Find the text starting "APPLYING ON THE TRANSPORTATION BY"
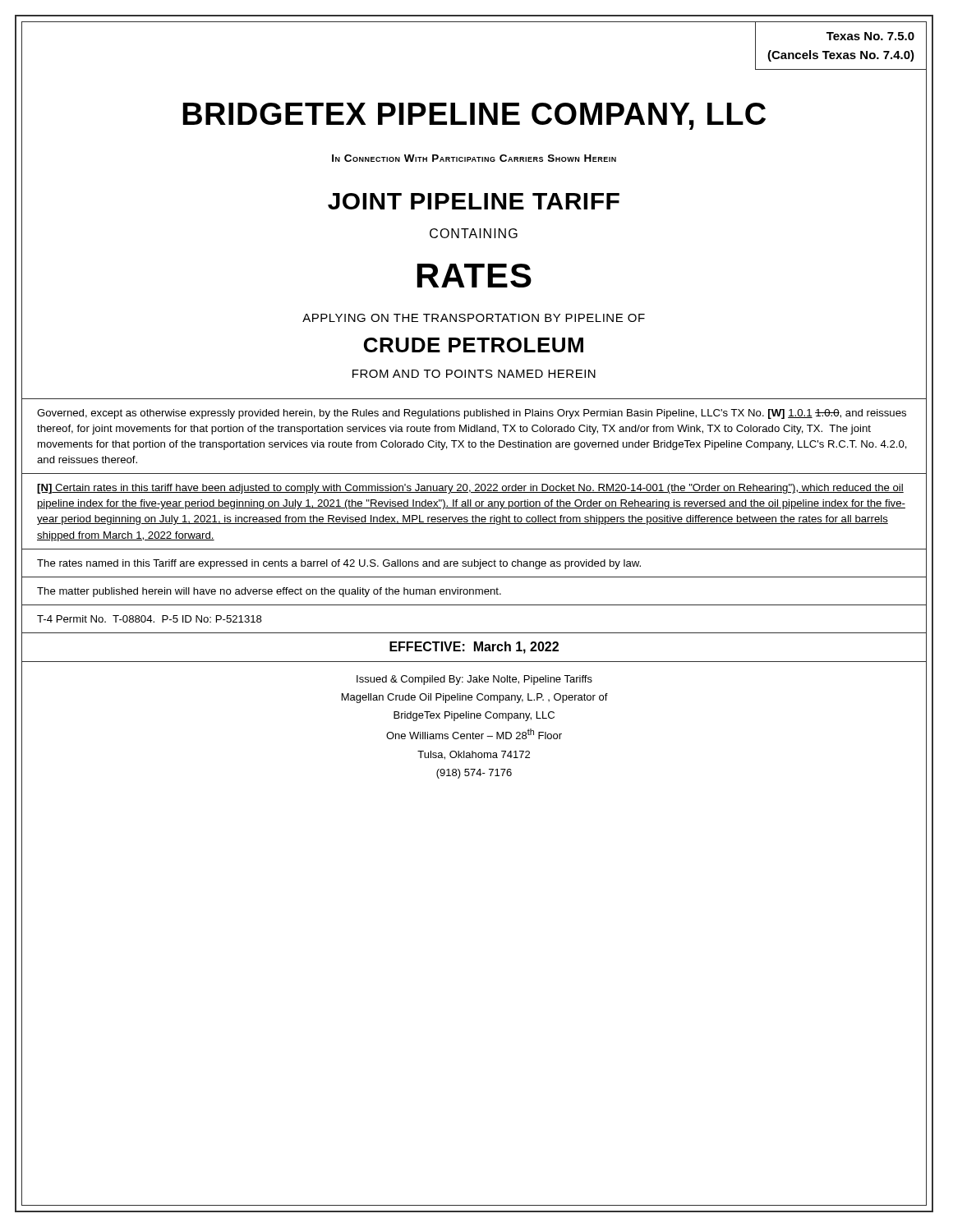 [x=474, y=317]
